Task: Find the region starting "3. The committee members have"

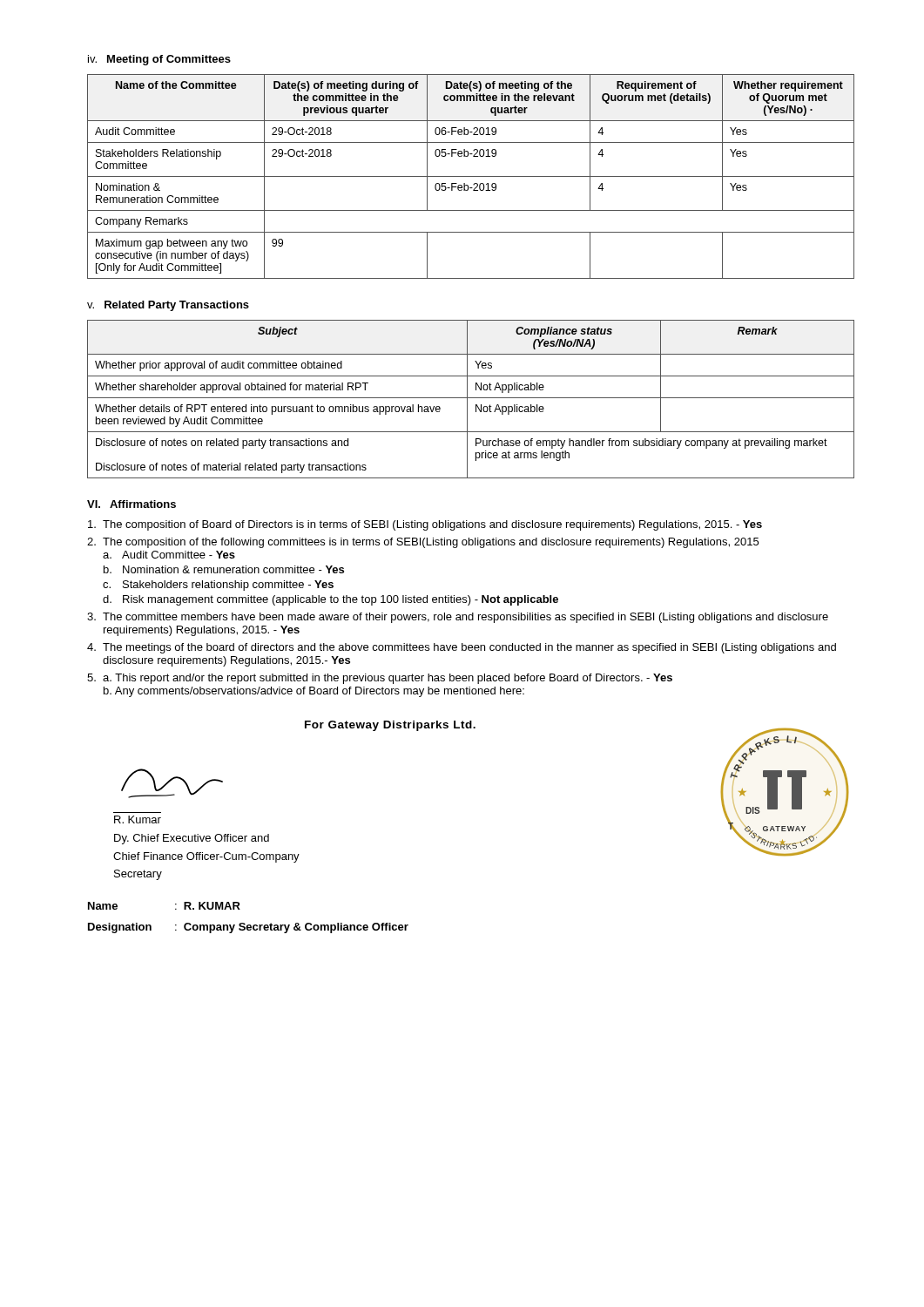Action: [x=471, y=623]
